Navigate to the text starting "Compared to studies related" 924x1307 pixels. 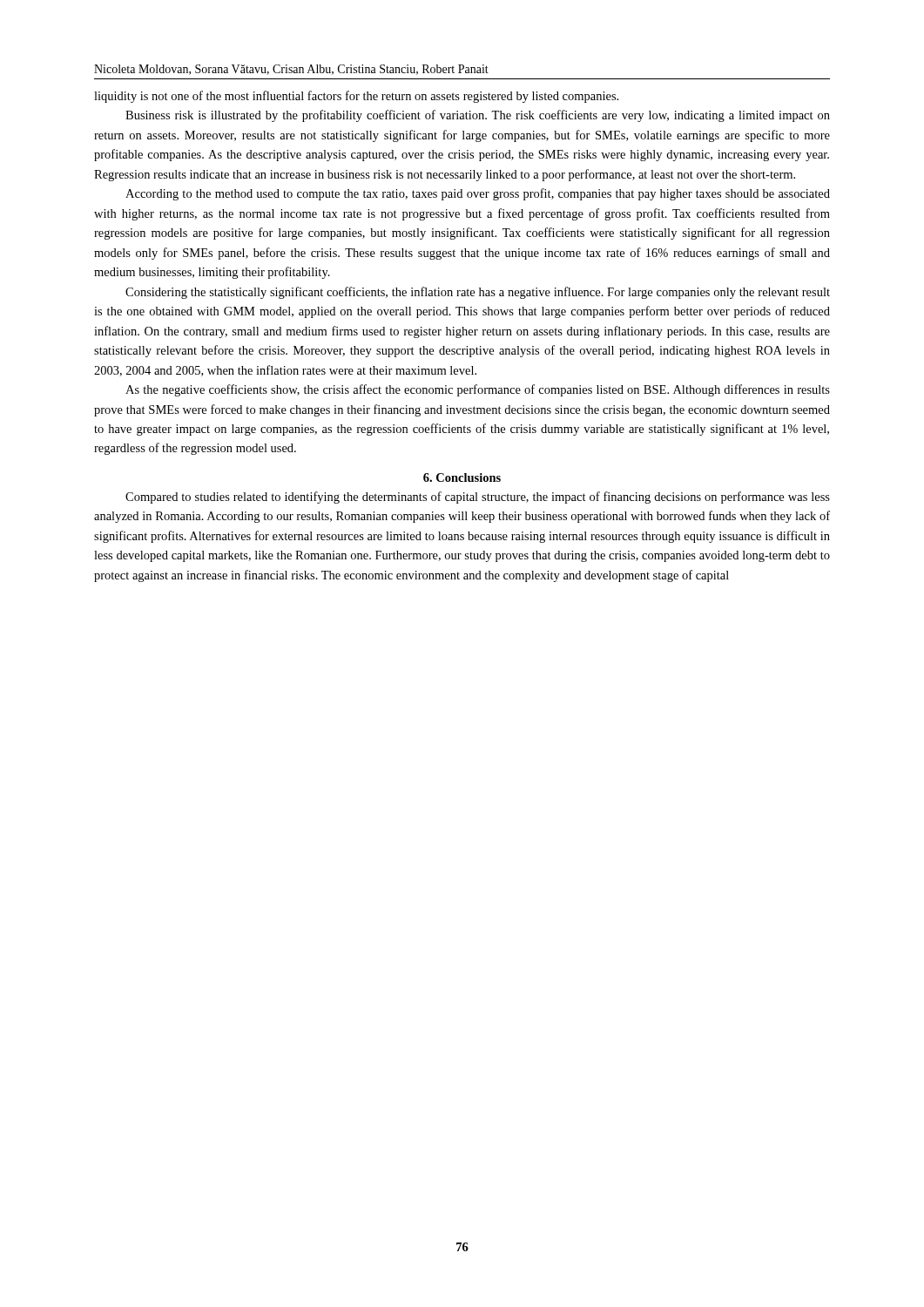462,536
